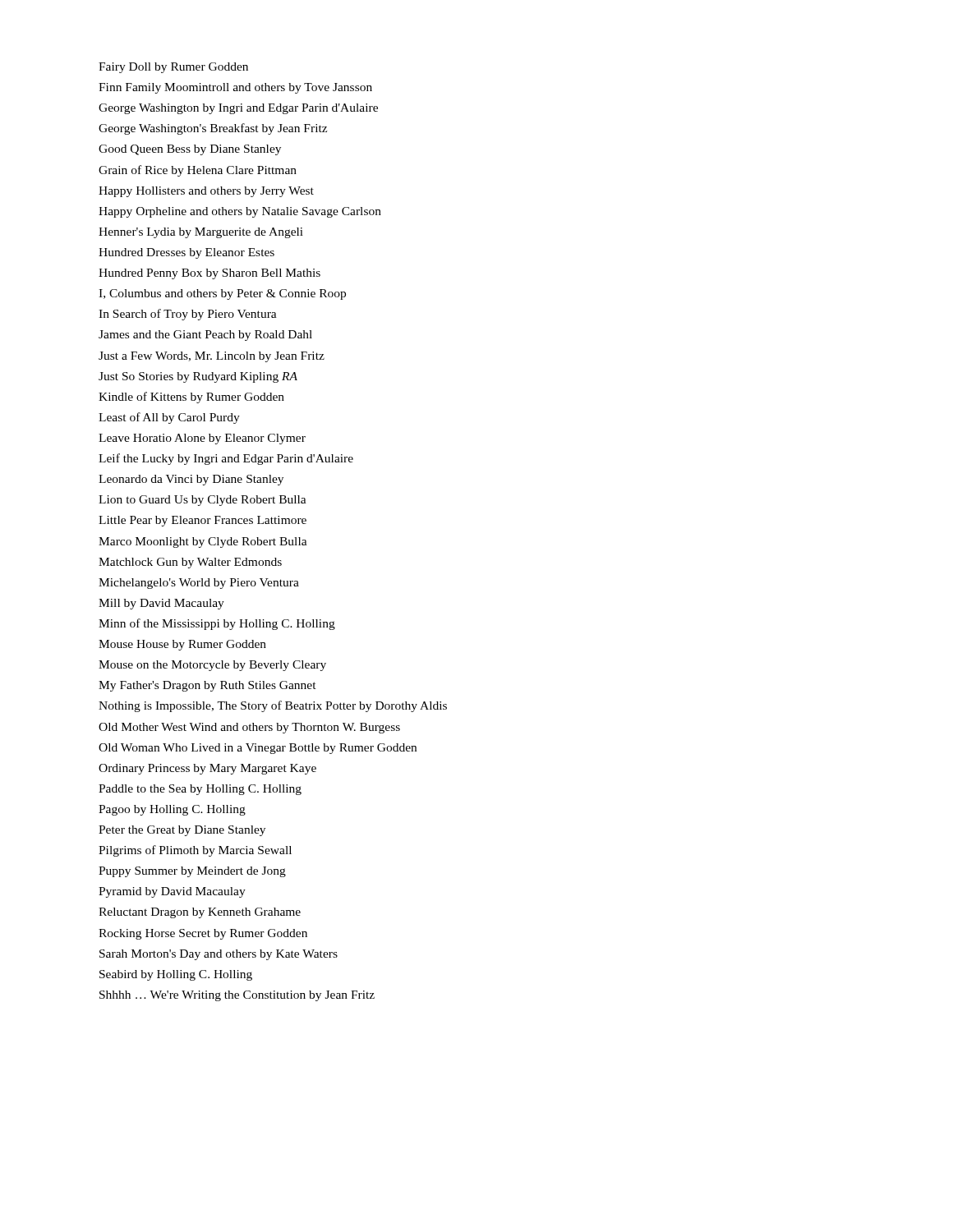Where is the passage that starts "Henner's Lydia by"?
Viewport: 953px width, 1232px height.
(201, 233)
